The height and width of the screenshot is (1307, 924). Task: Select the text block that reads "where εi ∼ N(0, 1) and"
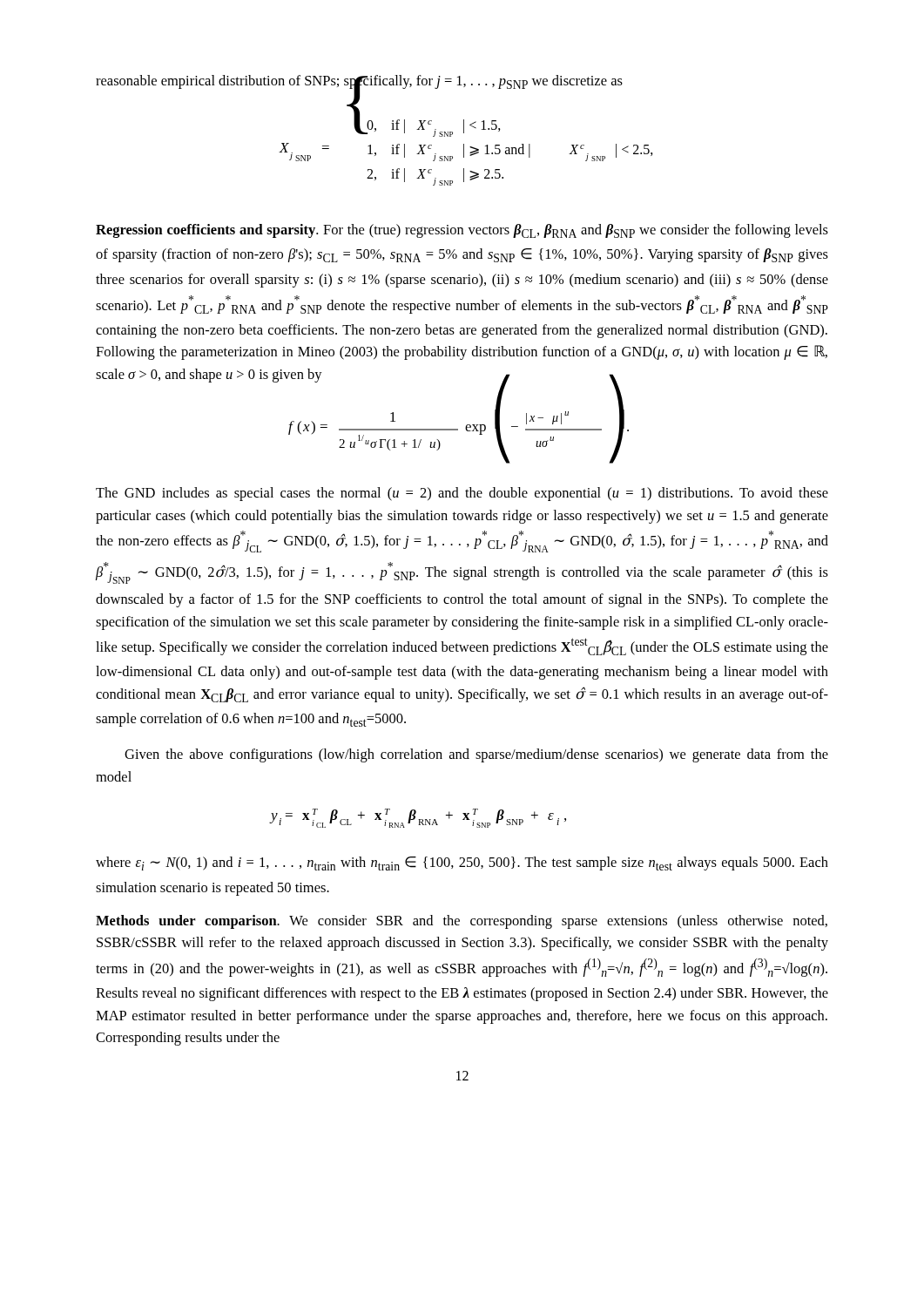point(462,875)
